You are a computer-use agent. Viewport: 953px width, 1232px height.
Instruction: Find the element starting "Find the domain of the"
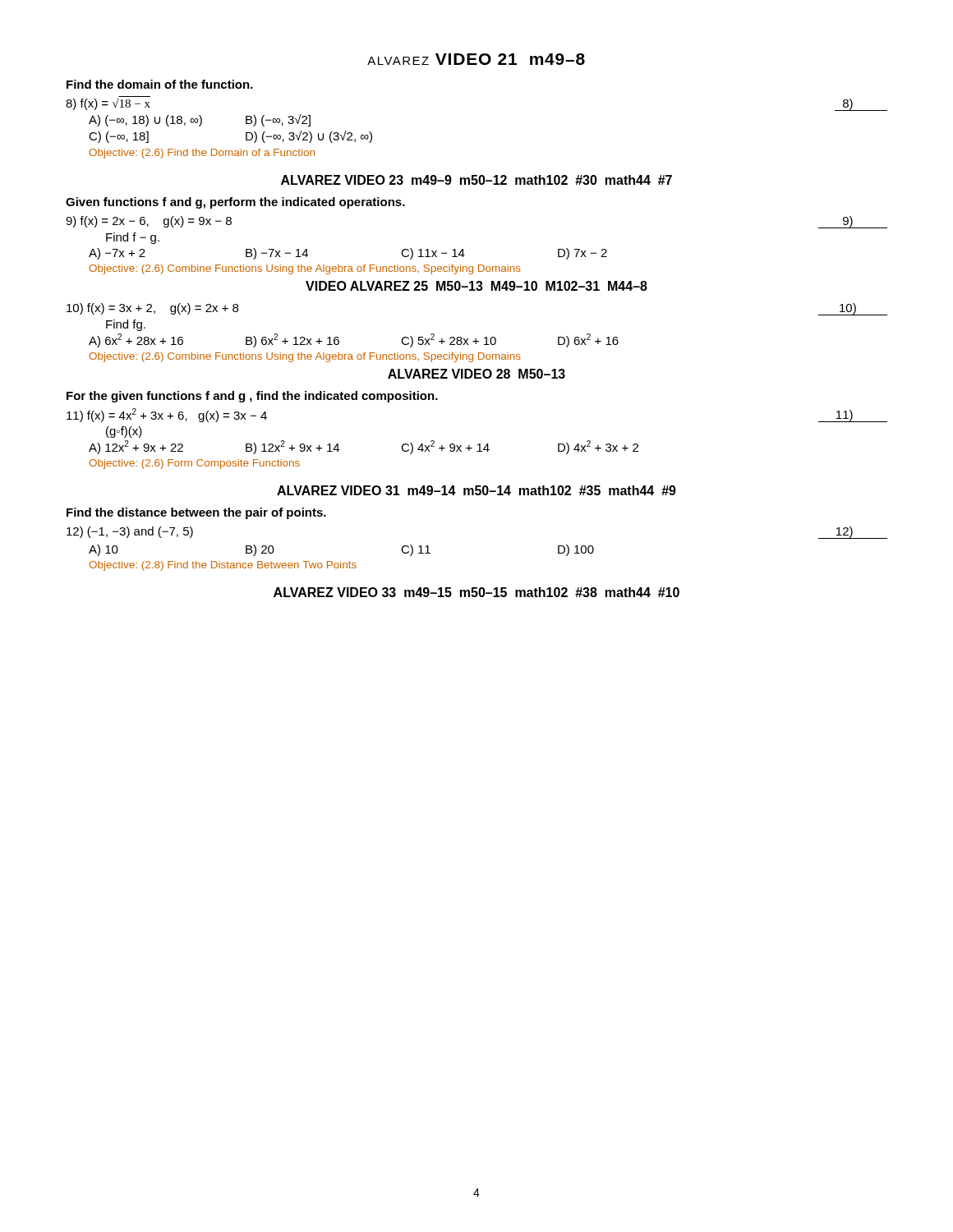160,84
